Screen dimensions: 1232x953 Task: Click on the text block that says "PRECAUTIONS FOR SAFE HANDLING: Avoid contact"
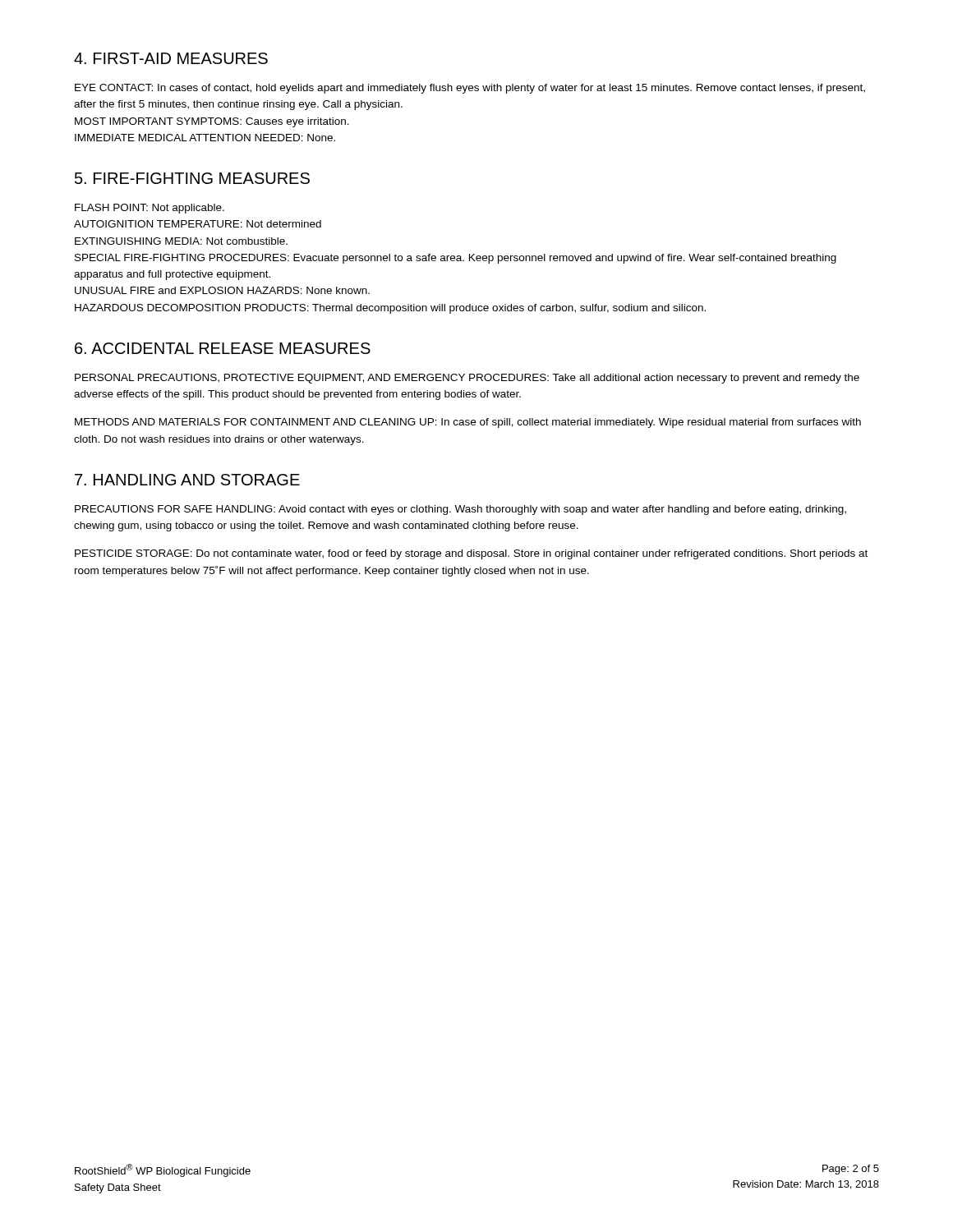pyautogui.click(x=460, y=517)
